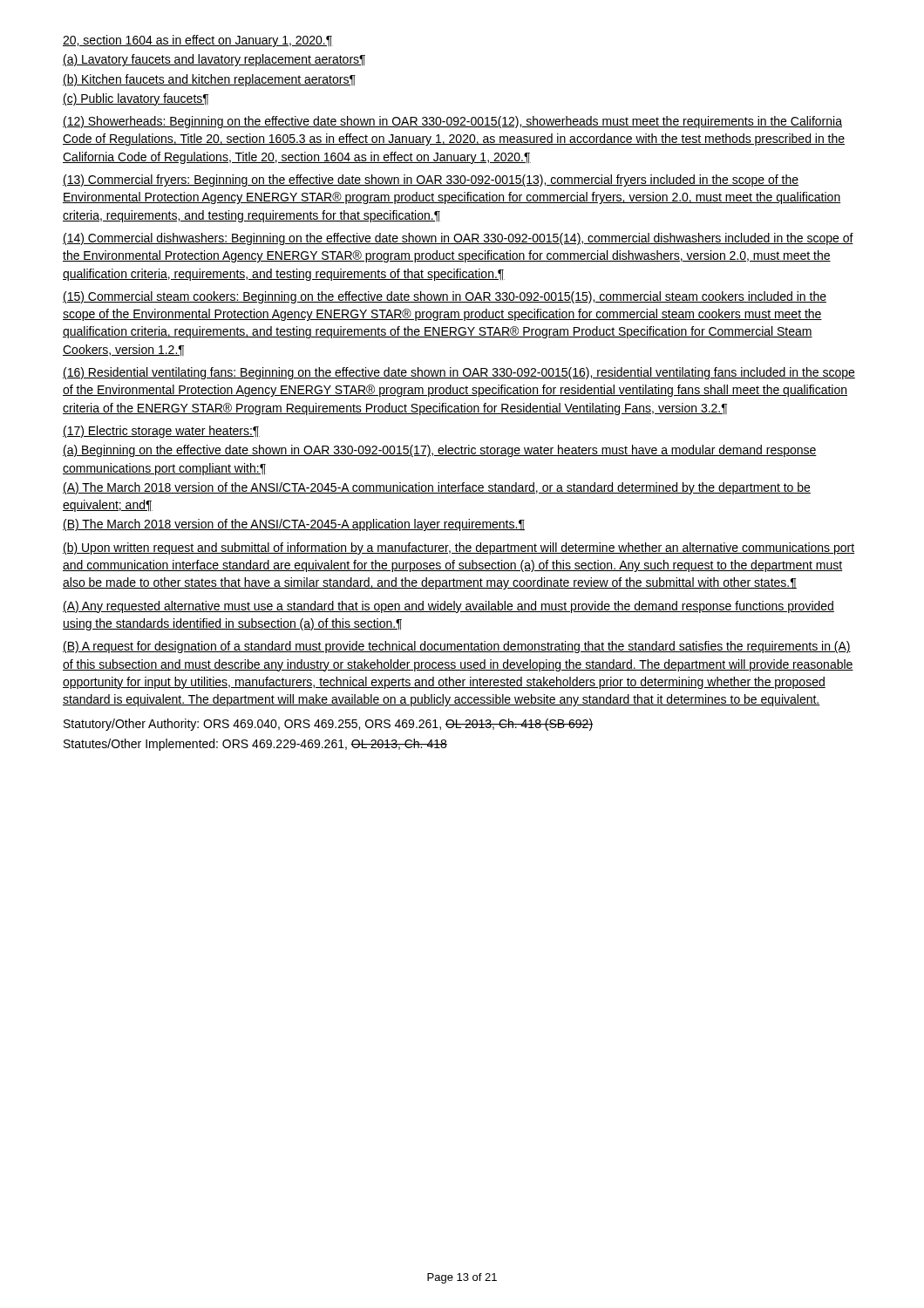Navigate to the text block starting "(14) Commercial dishwashers: Beginning on the effective date"
This screenshot has height=1308, width=924.
pyautogui.click(x=458, y=256)
